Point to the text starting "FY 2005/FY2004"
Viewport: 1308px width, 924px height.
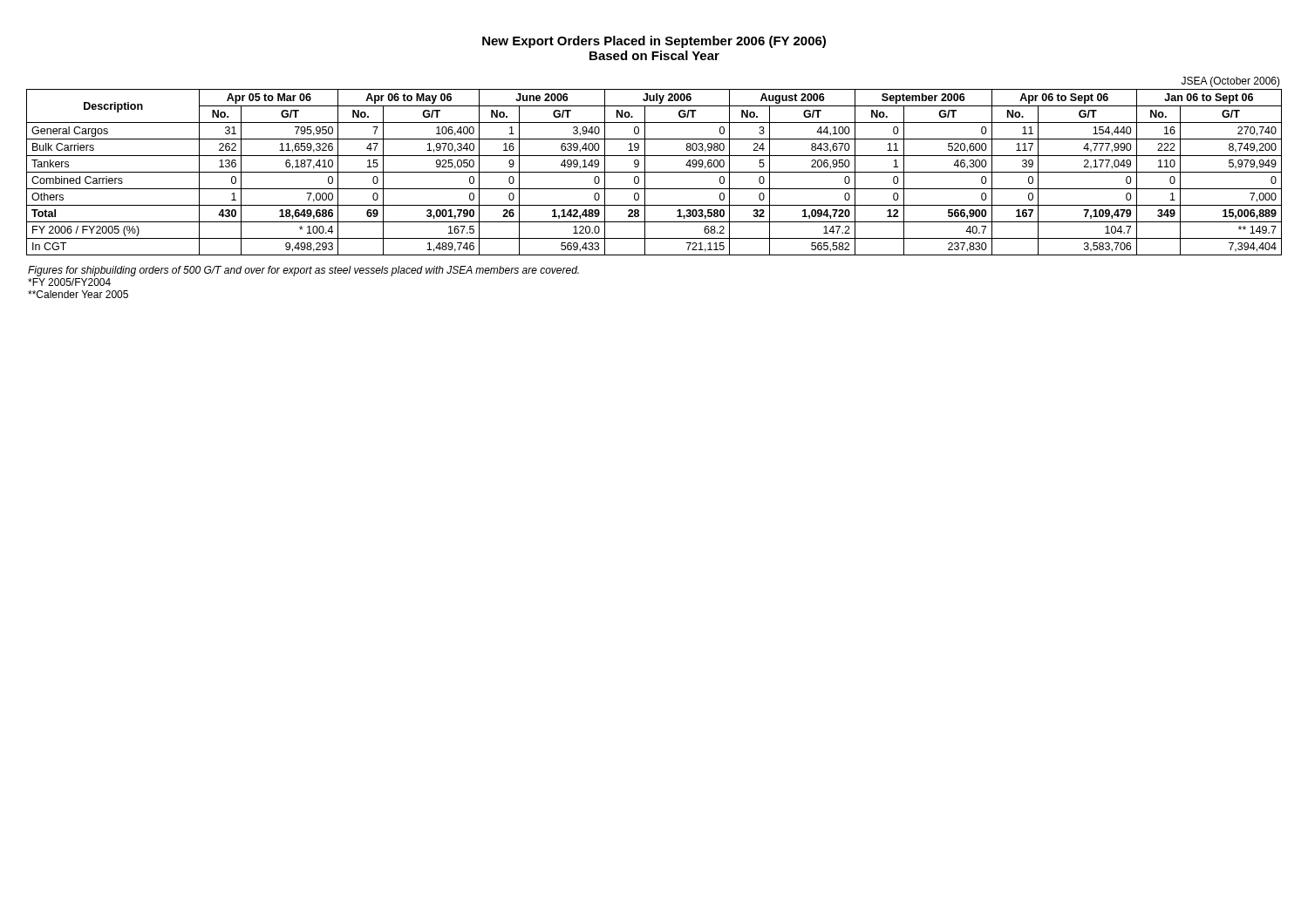[x=69, y=282]
